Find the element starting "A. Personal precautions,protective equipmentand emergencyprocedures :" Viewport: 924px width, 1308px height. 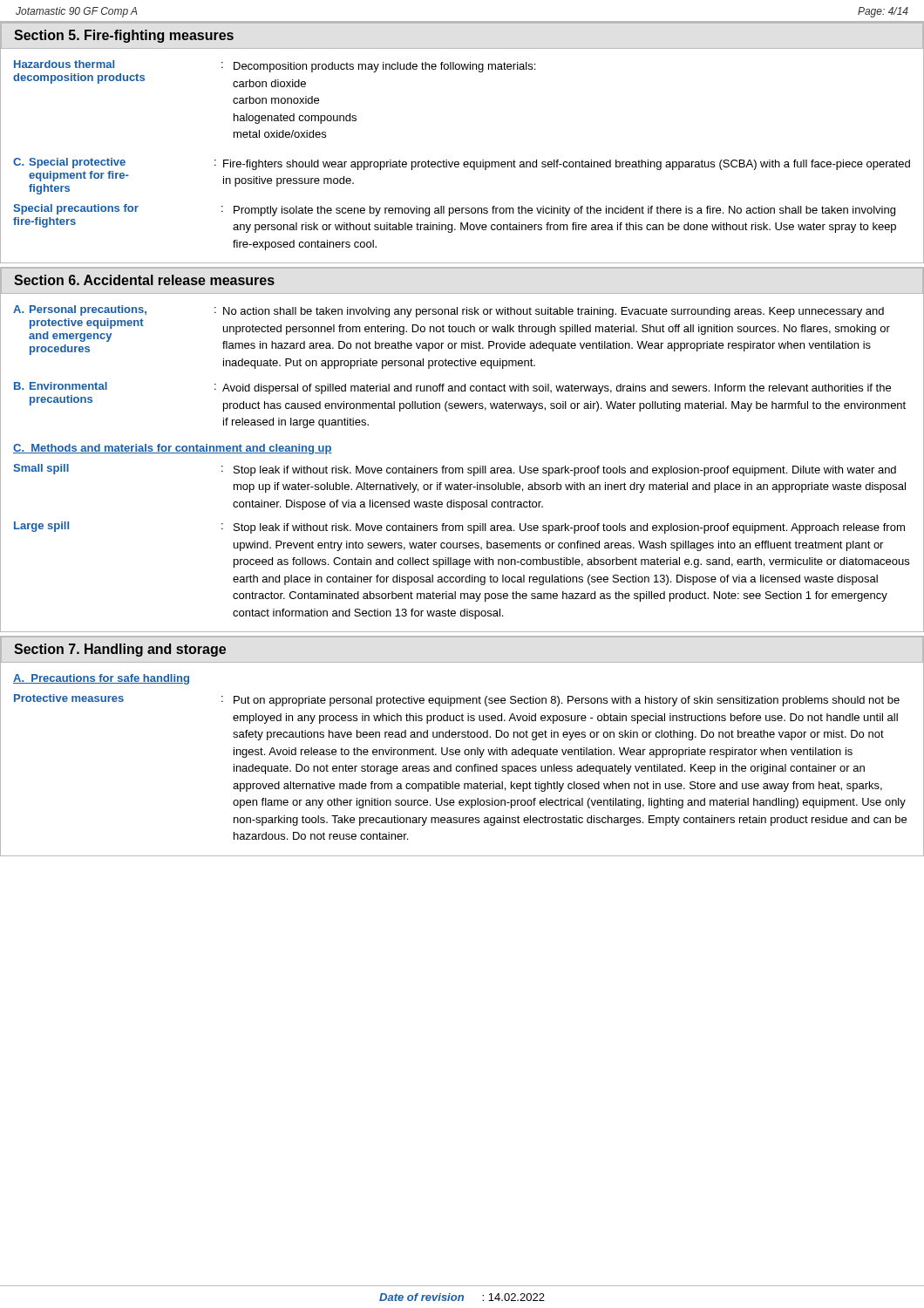(x=462, y=337)
